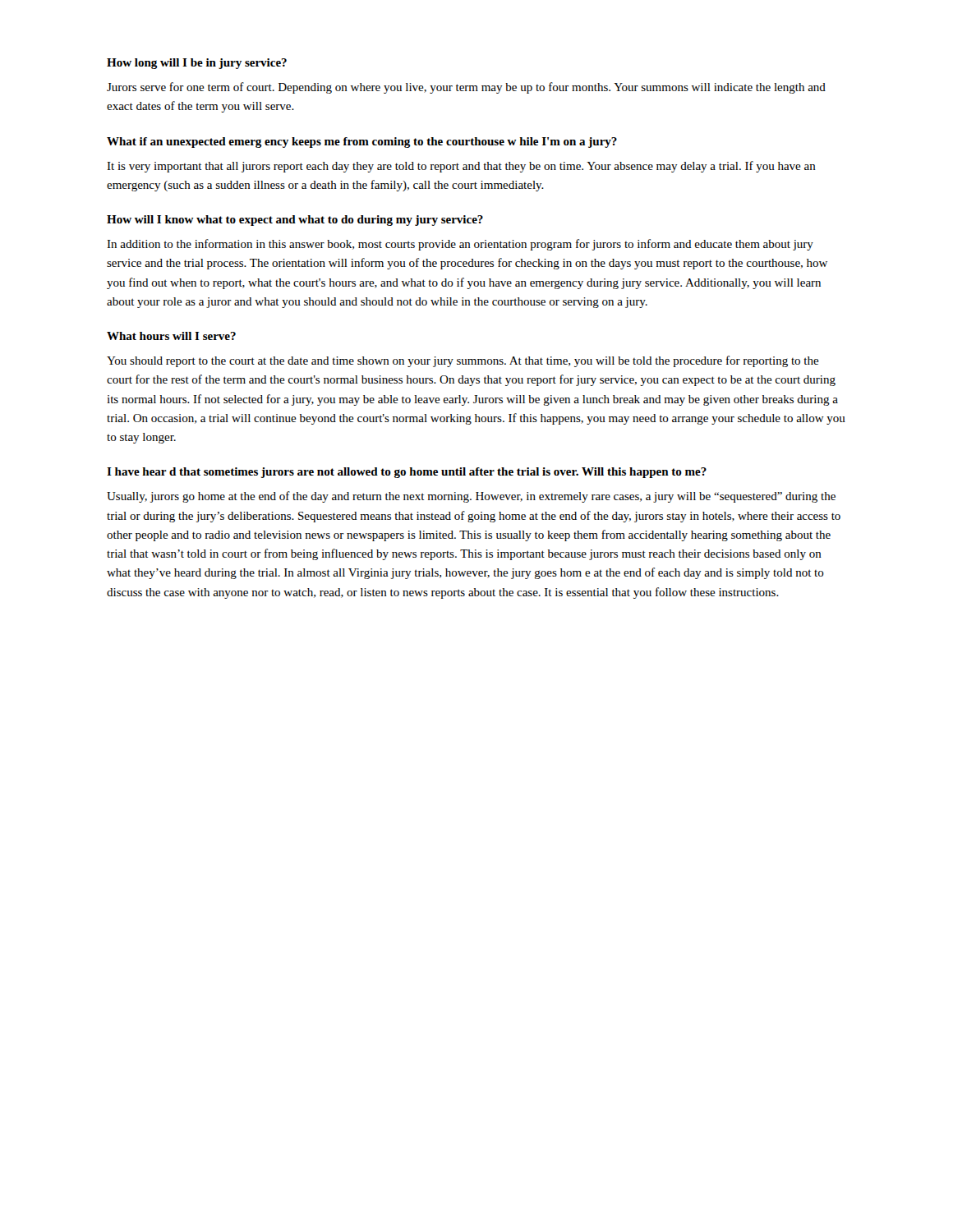Where is the passage that starts "You should report to the"?
This screenshot has height=1232, width=953.
point(476,399)
